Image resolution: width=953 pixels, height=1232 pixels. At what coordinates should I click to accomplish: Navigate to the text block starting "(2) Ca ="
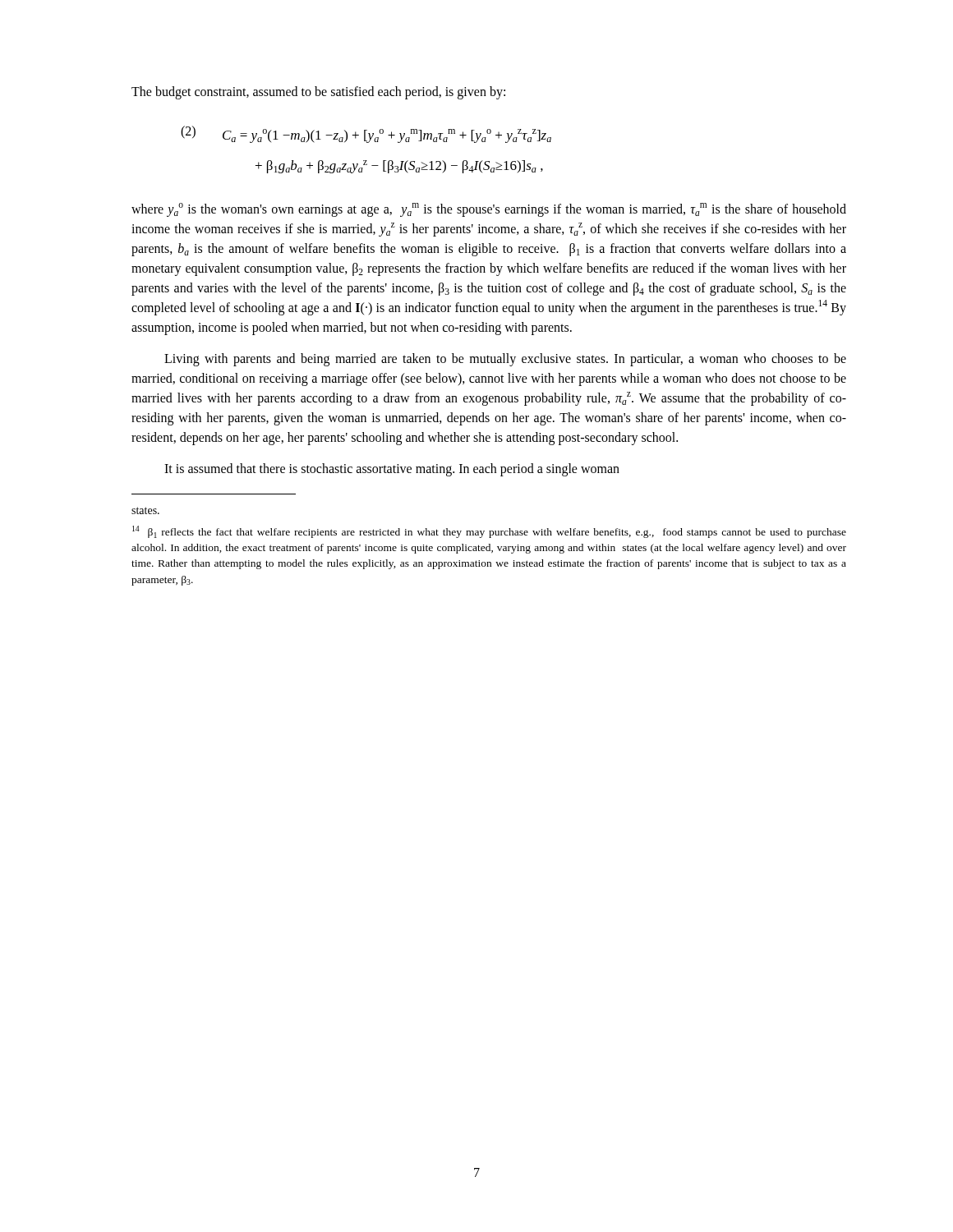[x=513, y=151]
